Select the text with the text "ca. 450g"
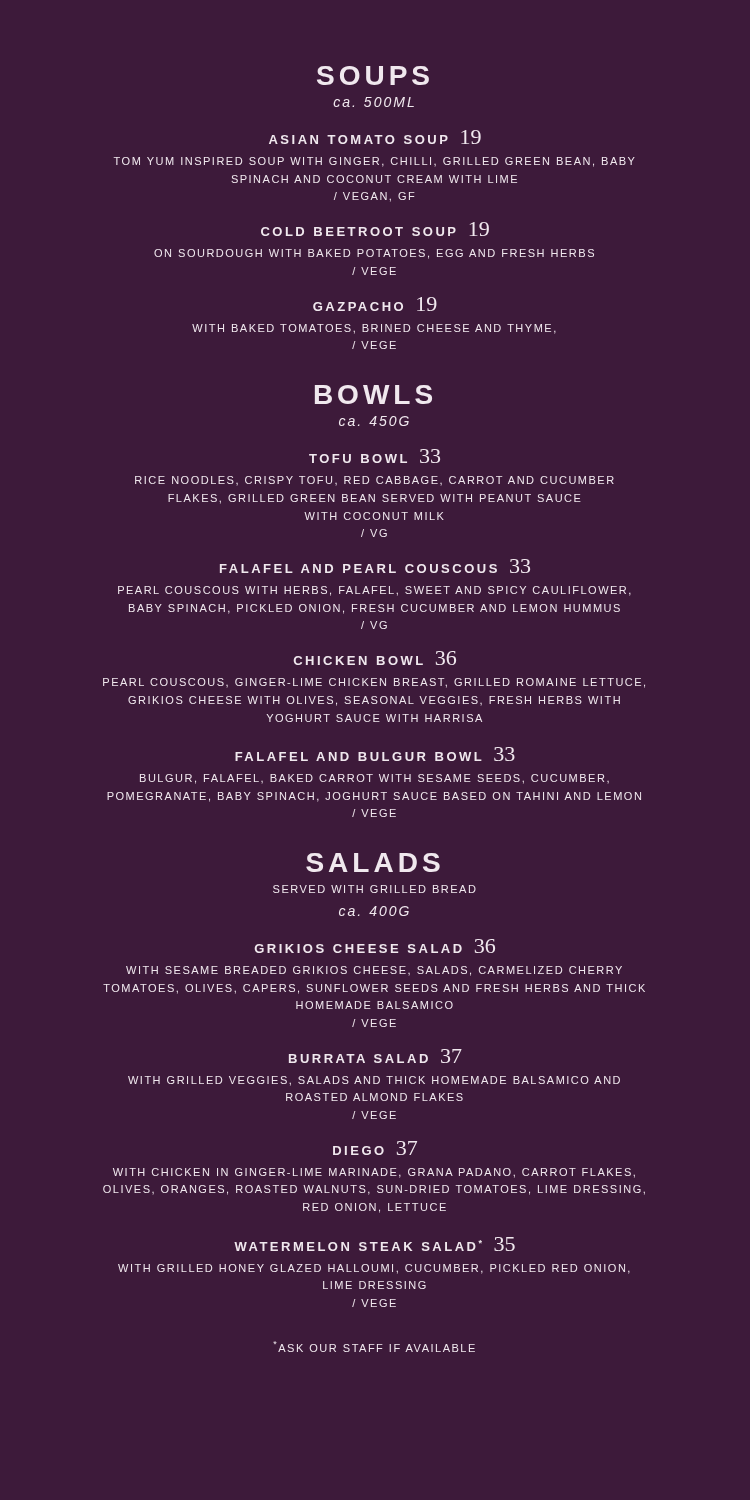 [375, 421]
